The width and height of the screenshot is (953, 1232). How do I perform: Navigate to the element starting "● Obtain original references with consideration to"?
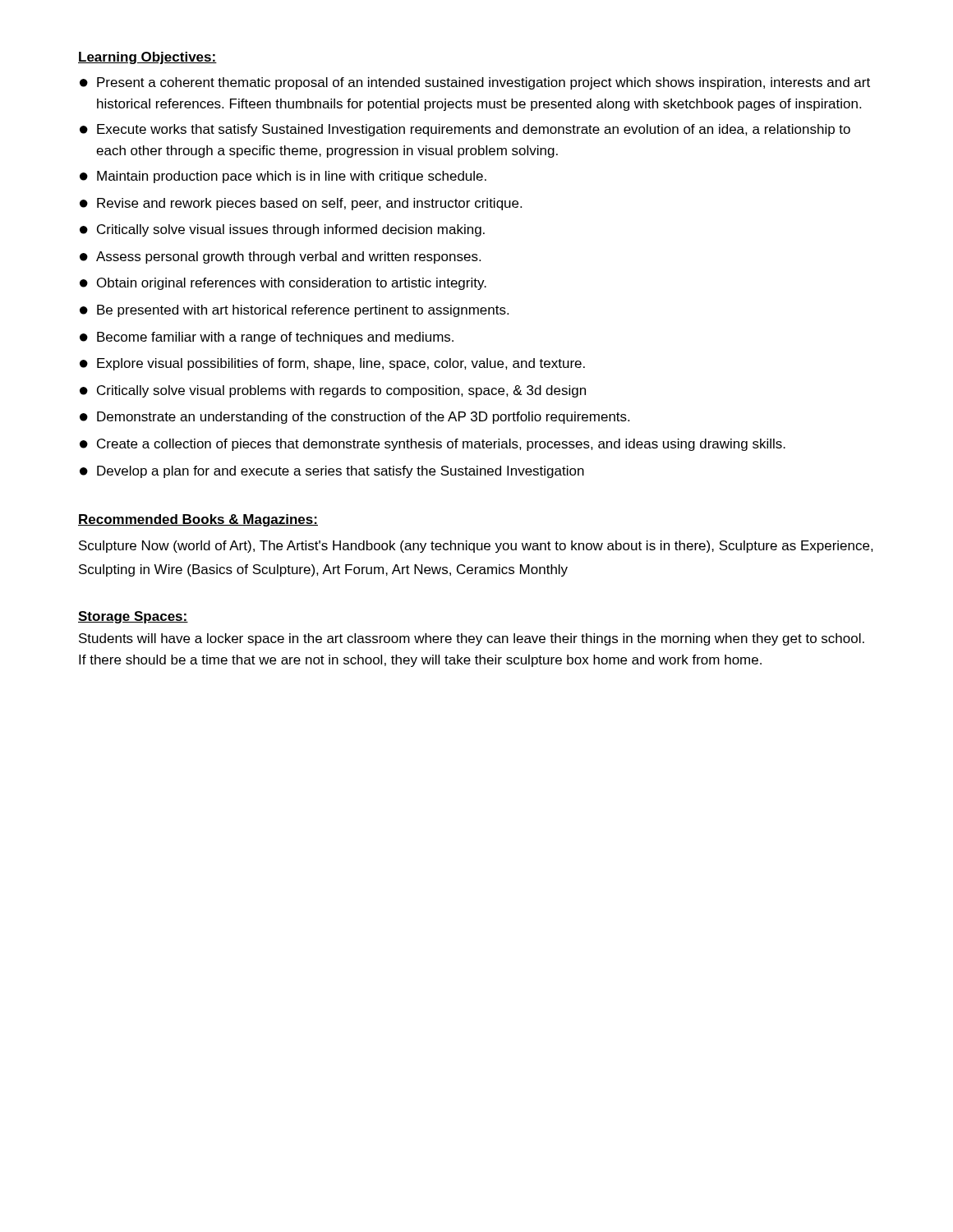pos(476,284)
